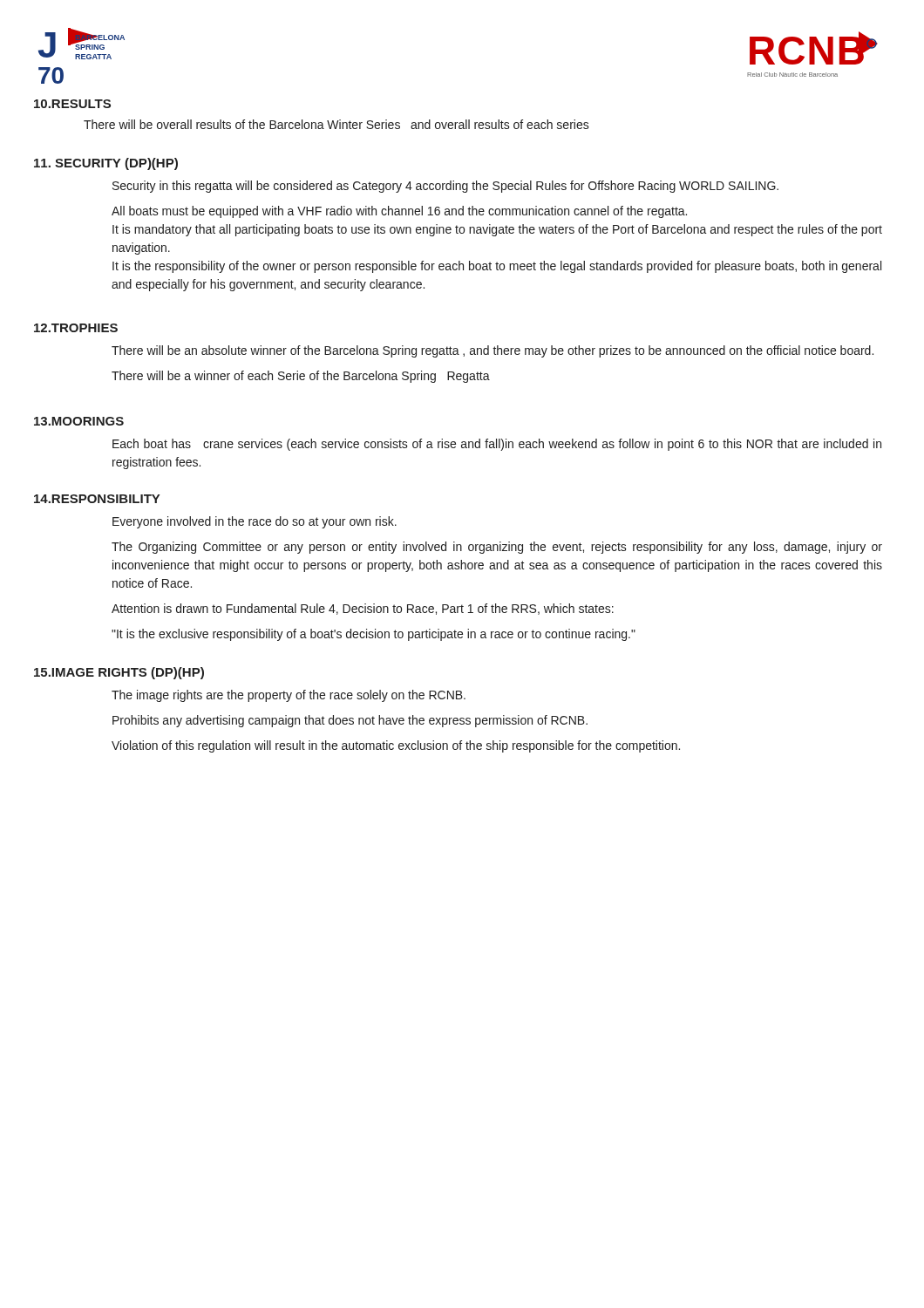Locate the text block that says "There will be overall results of"

pos(336,125)
